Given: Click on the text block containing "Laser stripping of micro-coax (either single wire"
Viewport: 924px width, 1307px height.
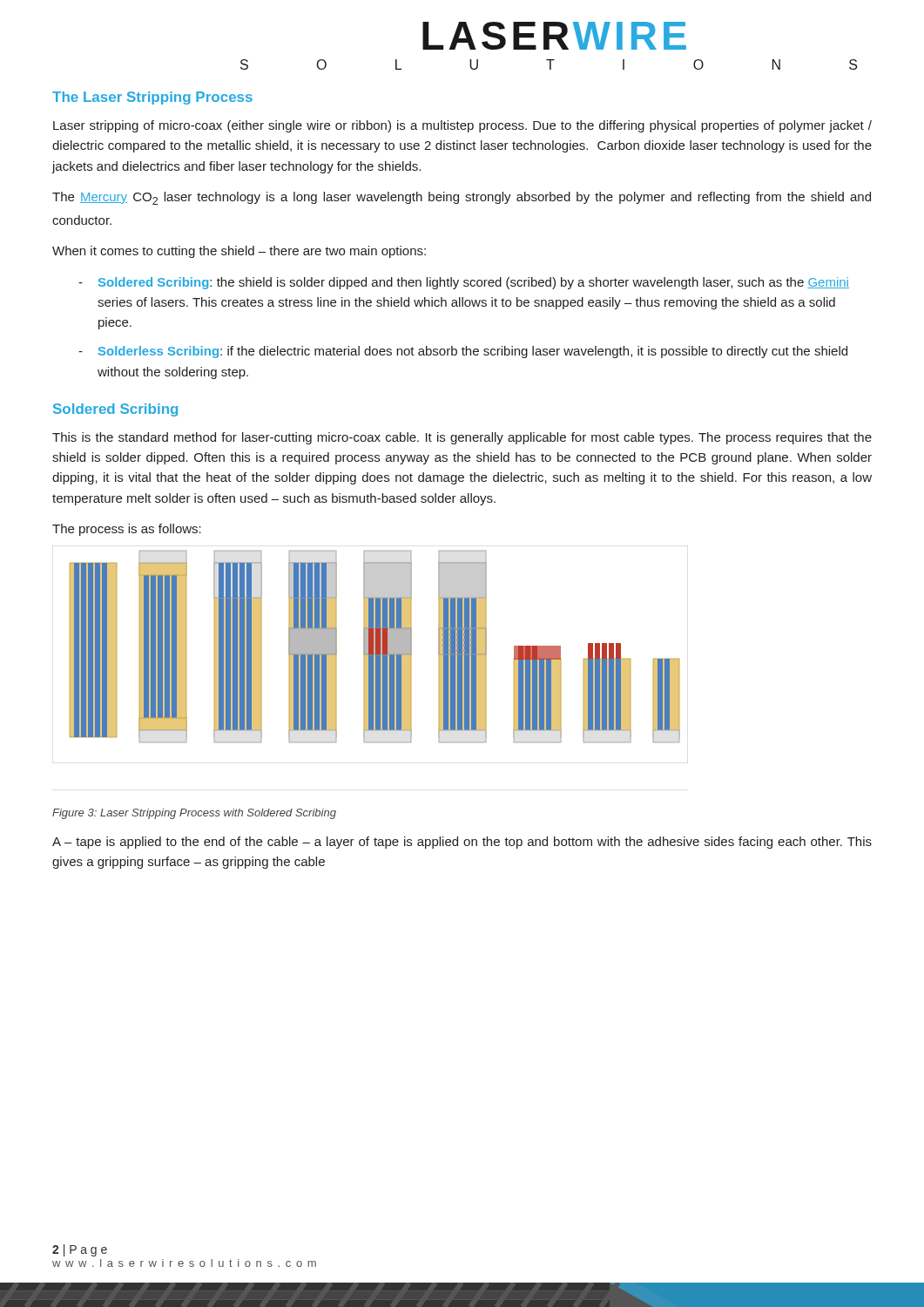Looking at the screenshot, I should [462, 145].
